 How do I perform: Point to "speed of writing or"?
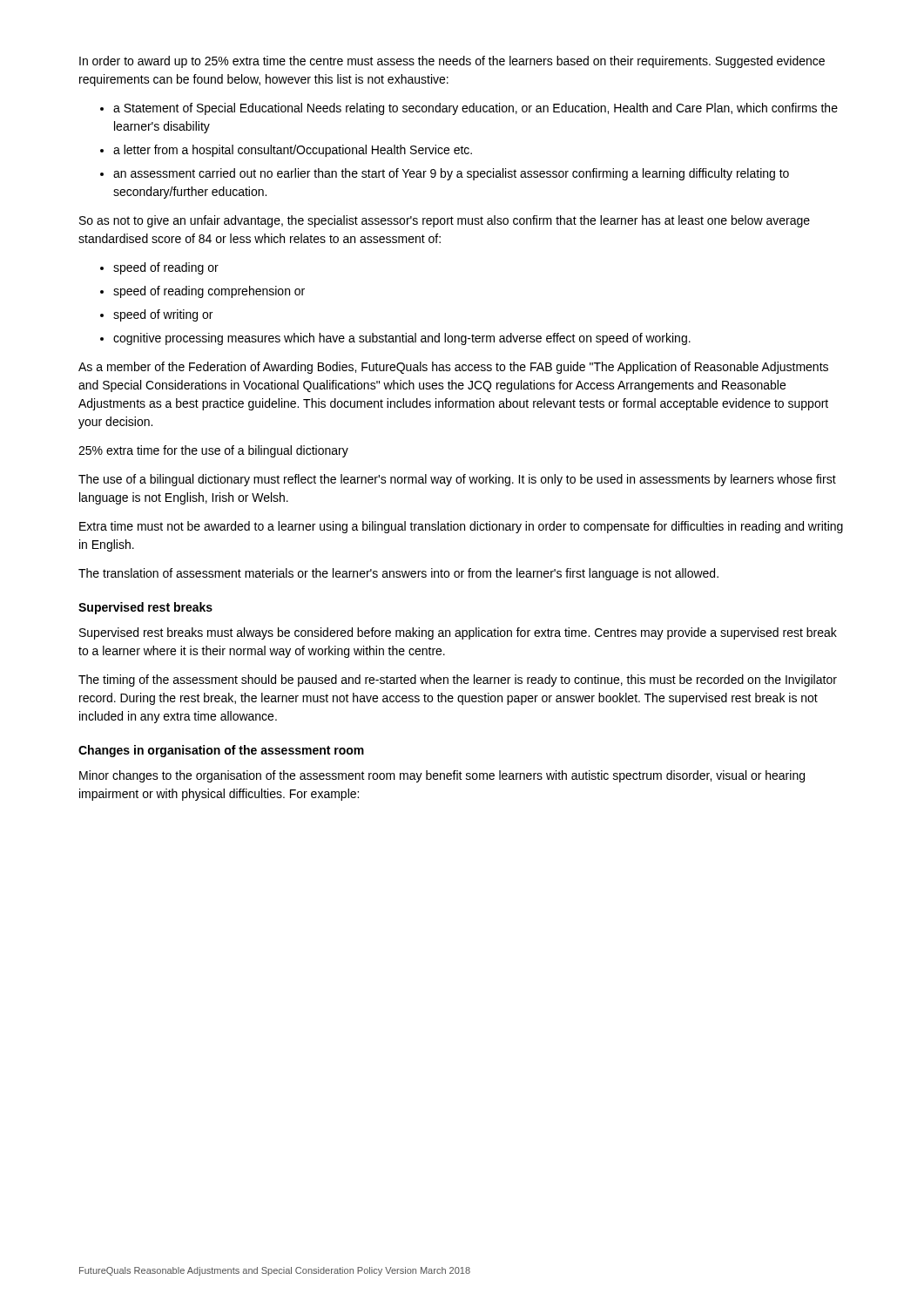click(x=163, y=315)
